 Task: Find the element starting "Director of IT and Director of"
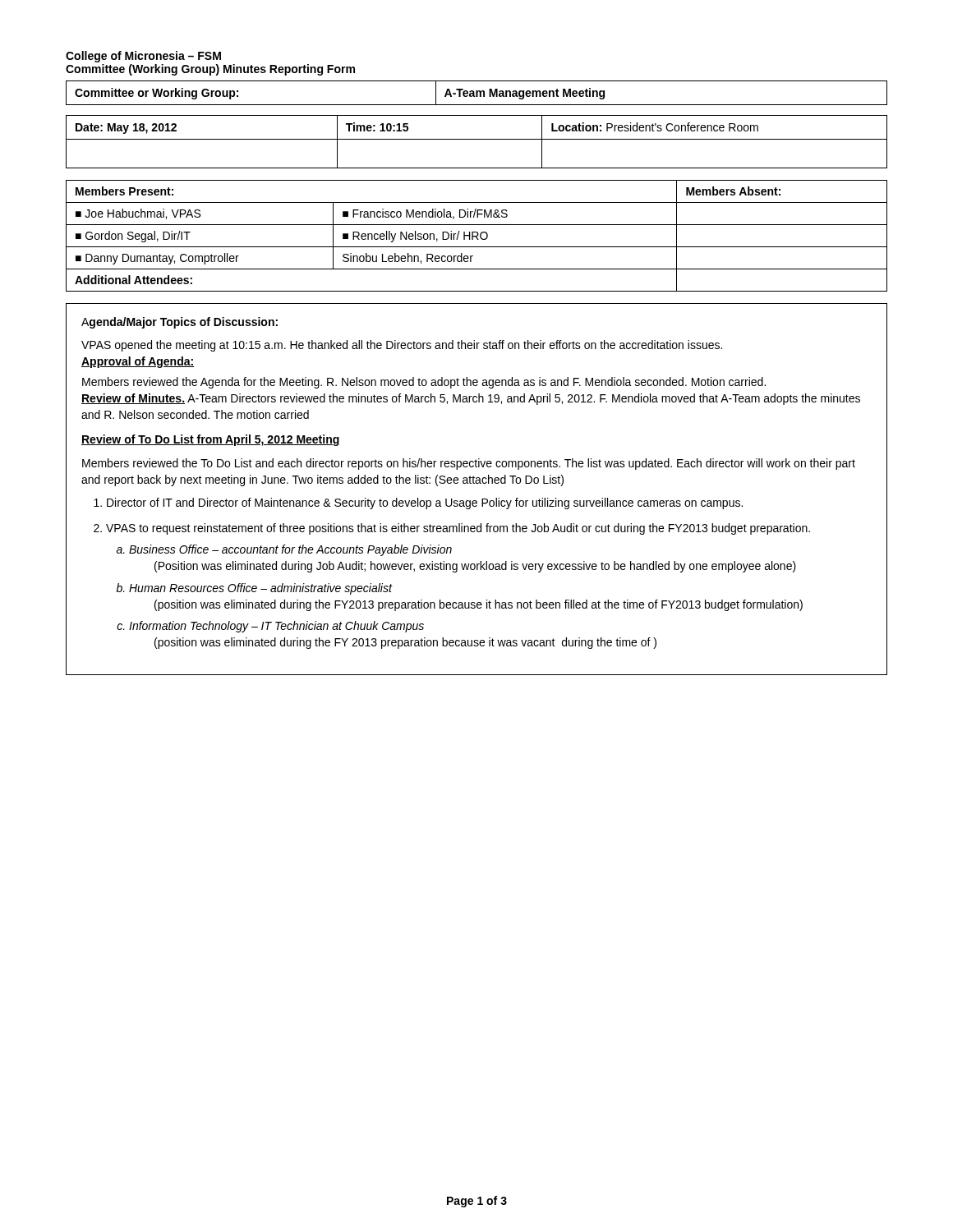pyautogui.click(x=476, y=503)
